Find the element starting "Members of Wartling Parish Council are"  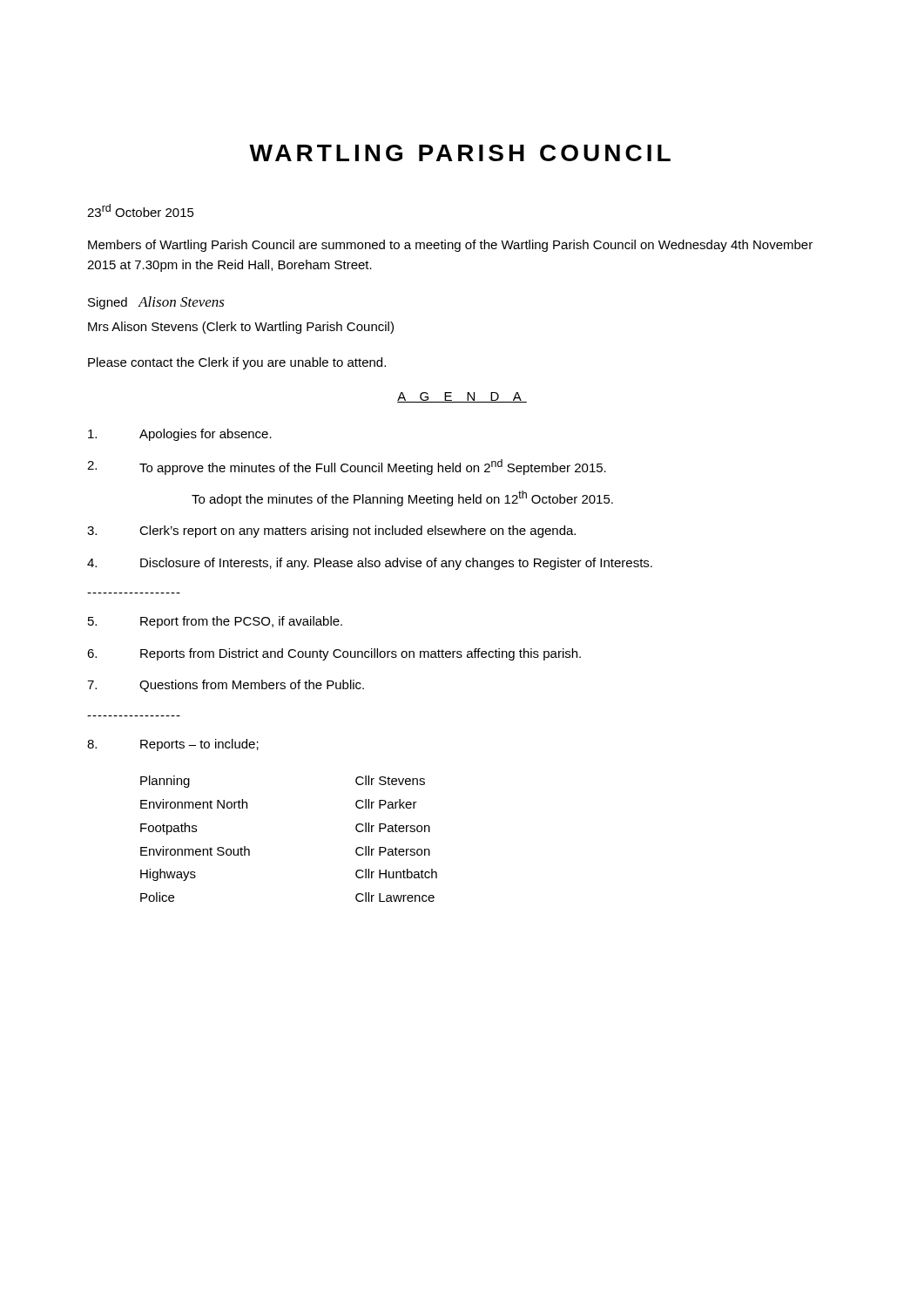(450, 254)
